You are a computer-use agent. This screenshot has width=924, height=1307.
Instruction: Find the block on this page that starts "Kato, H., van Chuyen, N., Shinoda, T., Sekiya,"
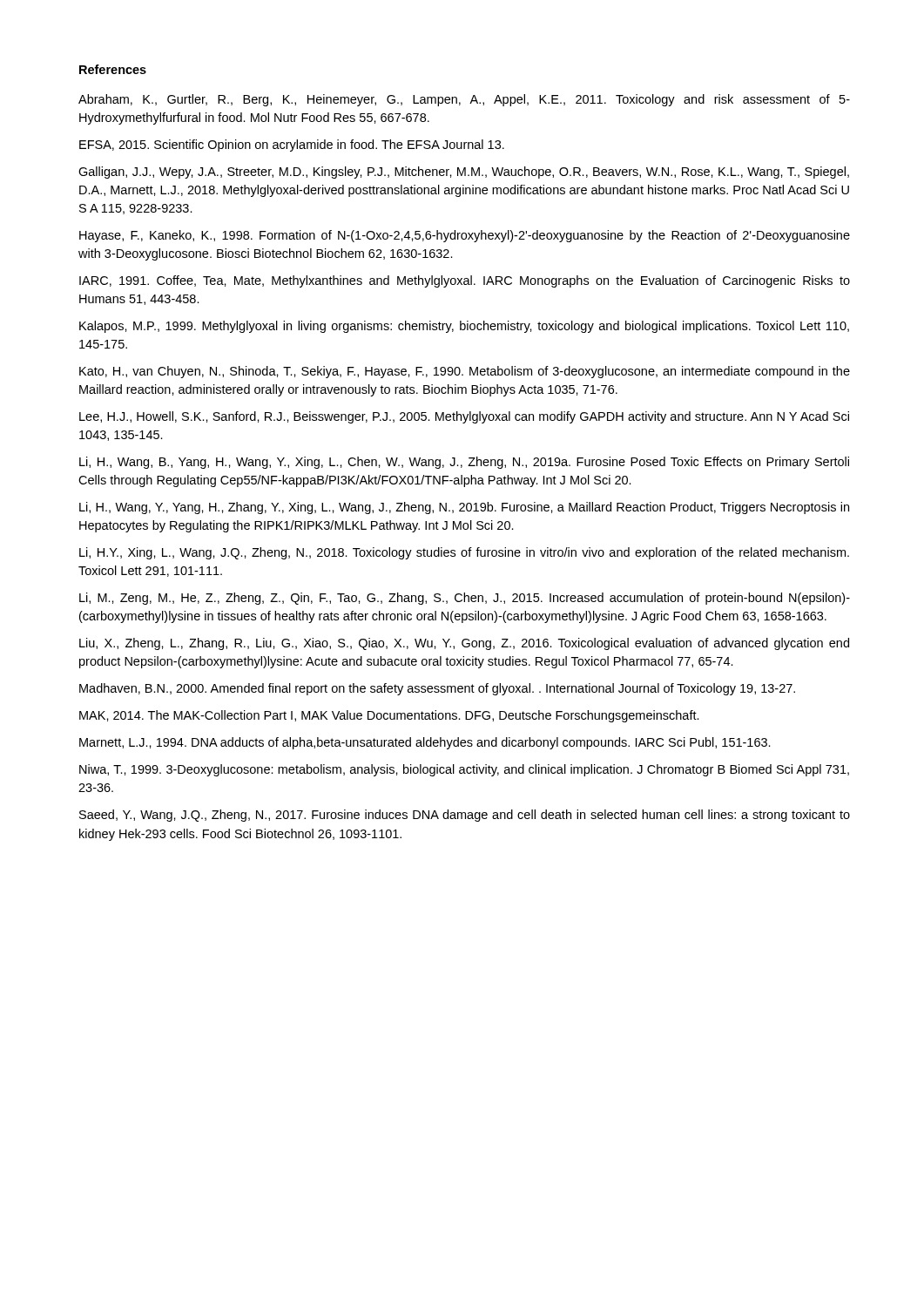tap(464, 381)
